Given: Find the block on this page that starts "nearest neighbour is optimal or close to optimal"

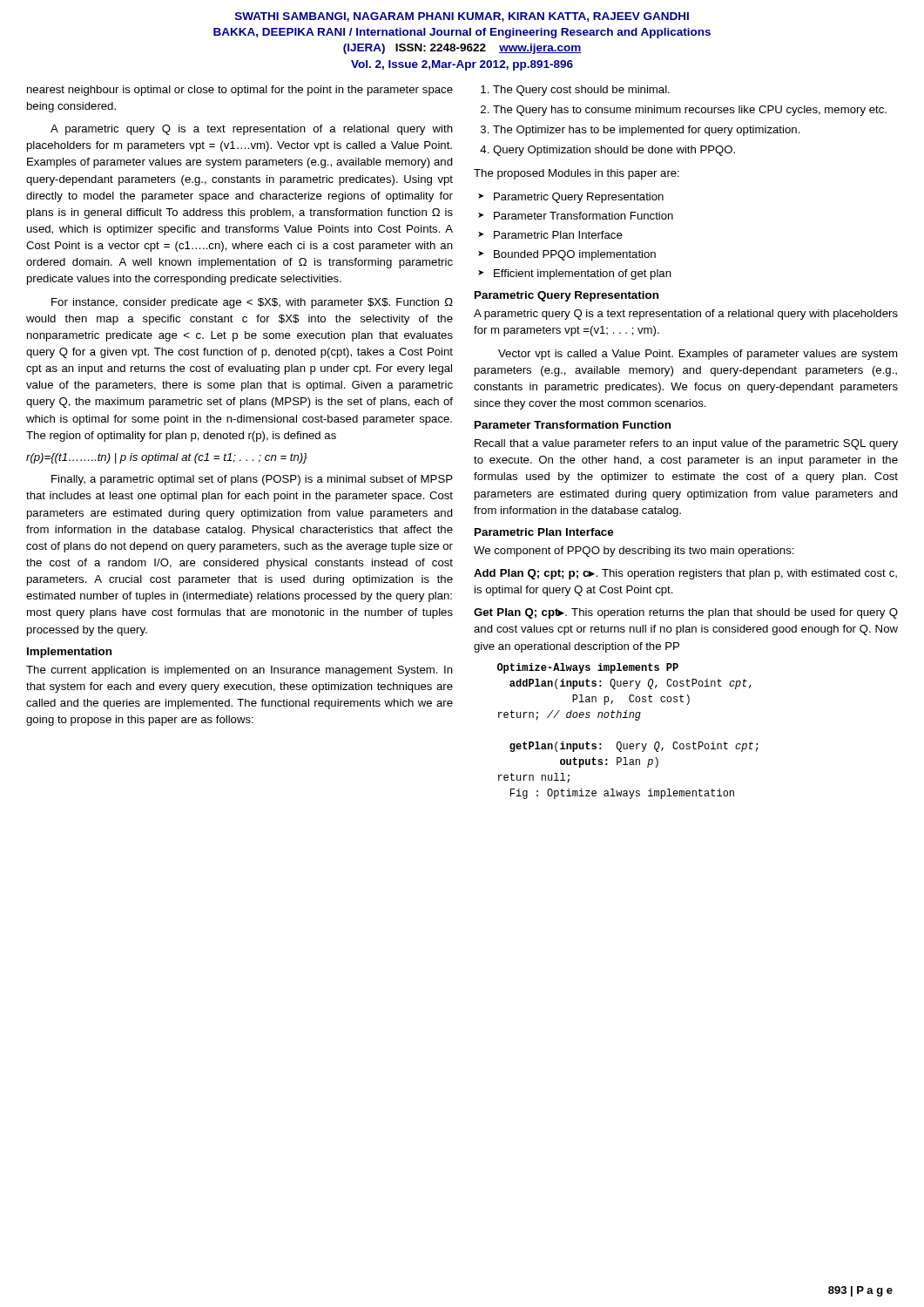Looking at the screenshot, I should pyautogui.click(x=240, y=262).
